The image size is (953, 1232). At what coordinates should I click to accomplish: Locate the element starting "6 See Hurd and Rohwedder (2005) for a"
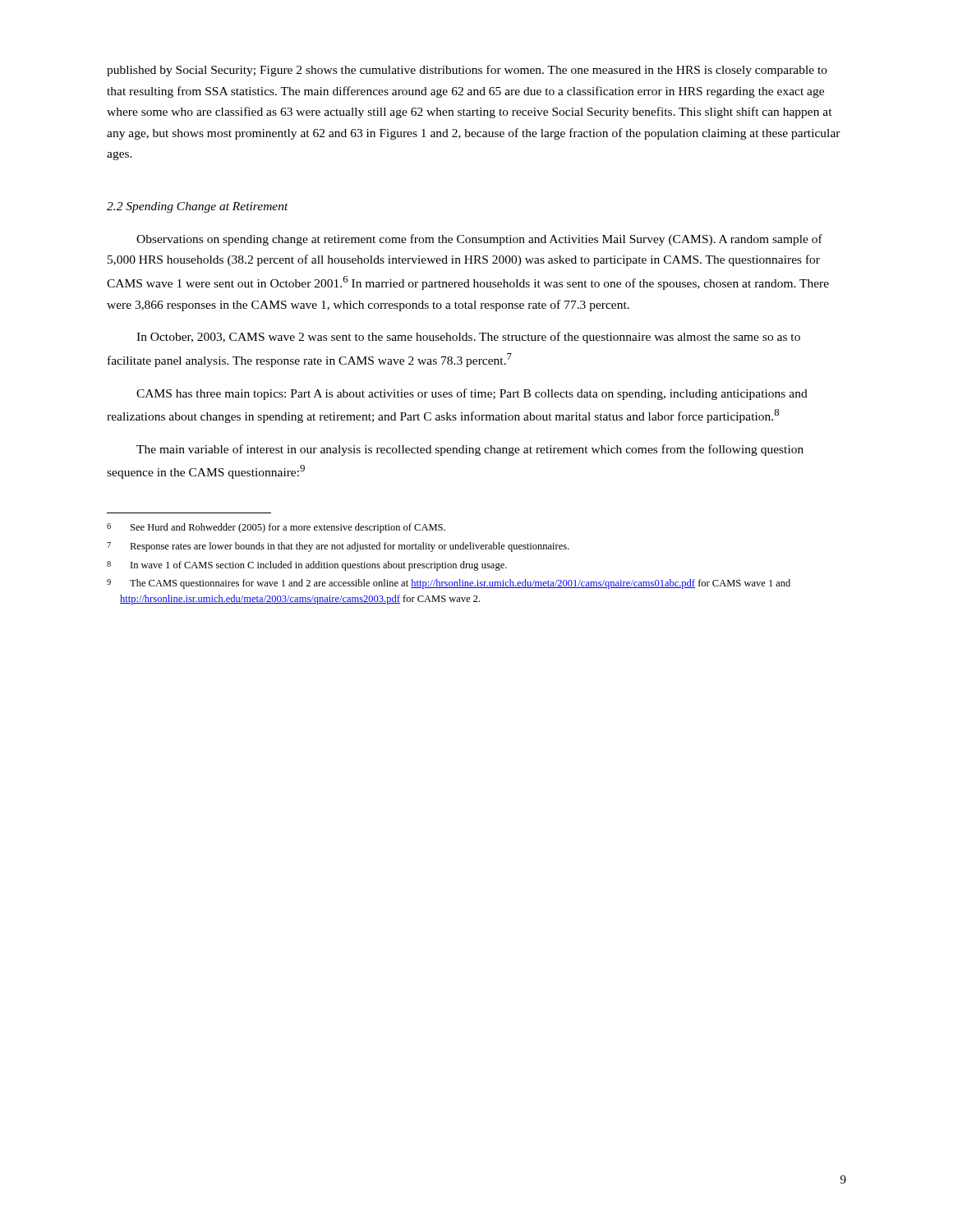tap(276, 528)
